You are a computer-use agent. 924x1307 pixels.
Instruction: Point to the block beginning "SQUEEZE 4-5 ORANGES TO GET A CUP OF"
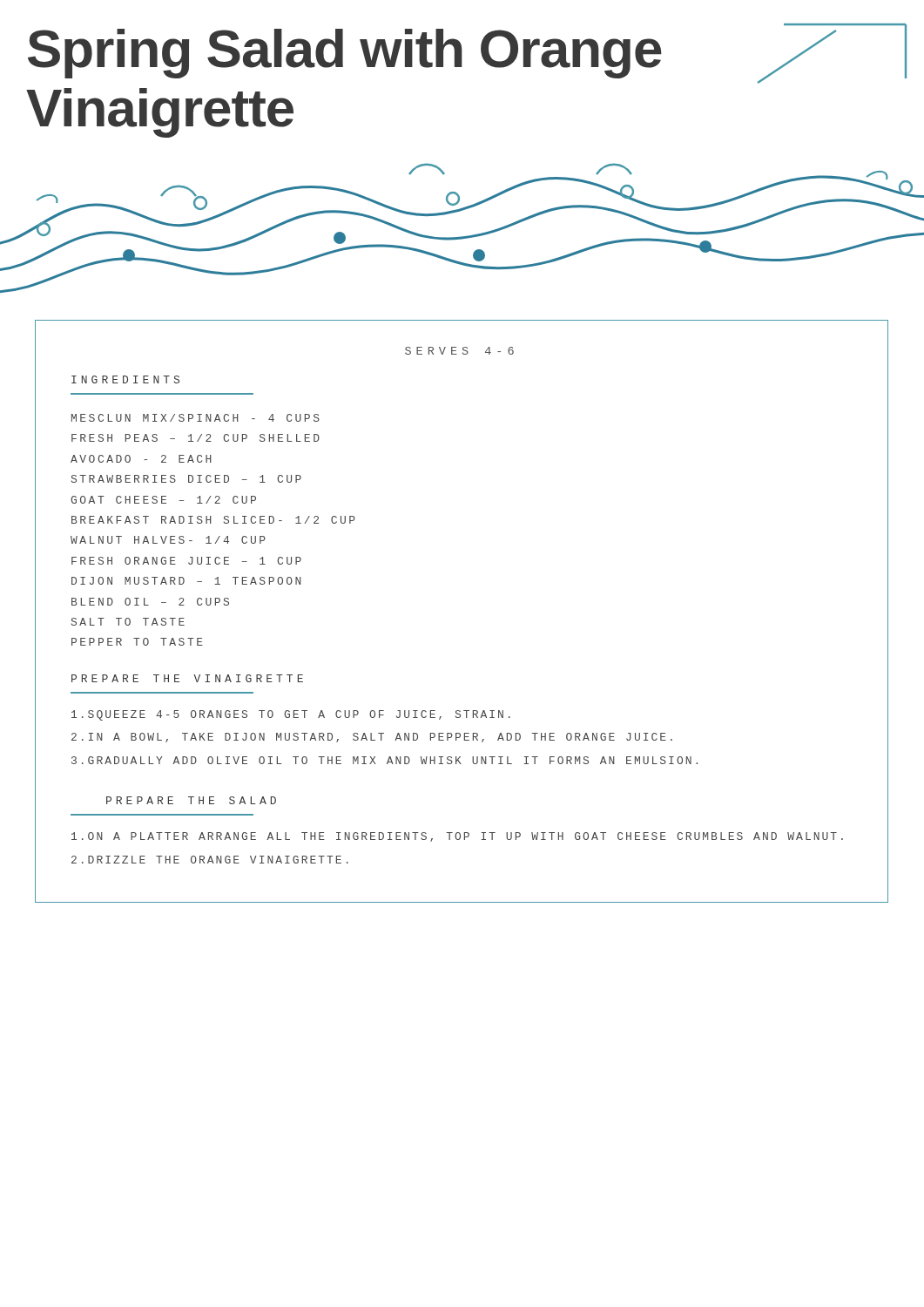point(292,715)
